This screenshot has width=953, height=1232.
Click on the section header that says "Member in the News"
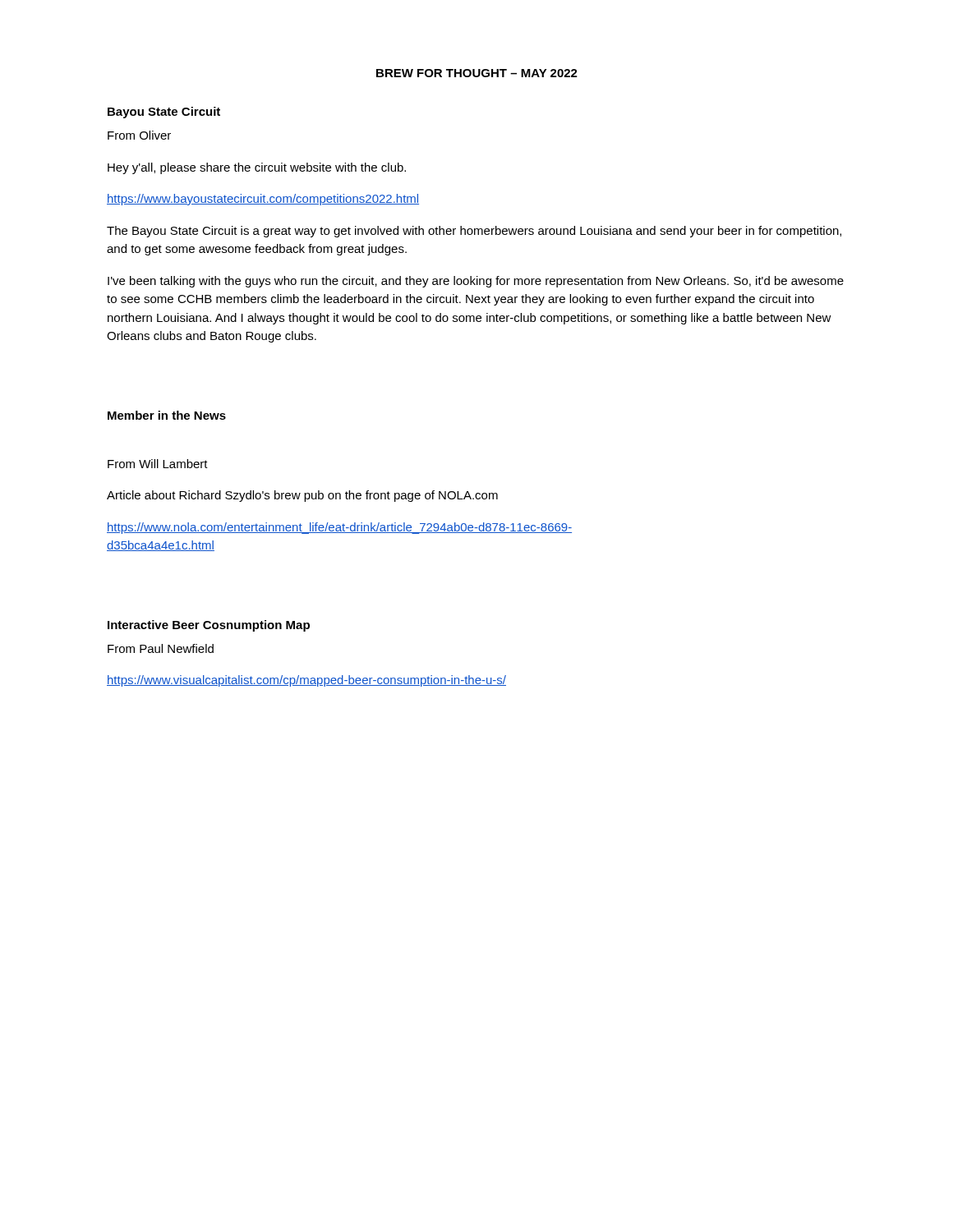click(166, 415)
